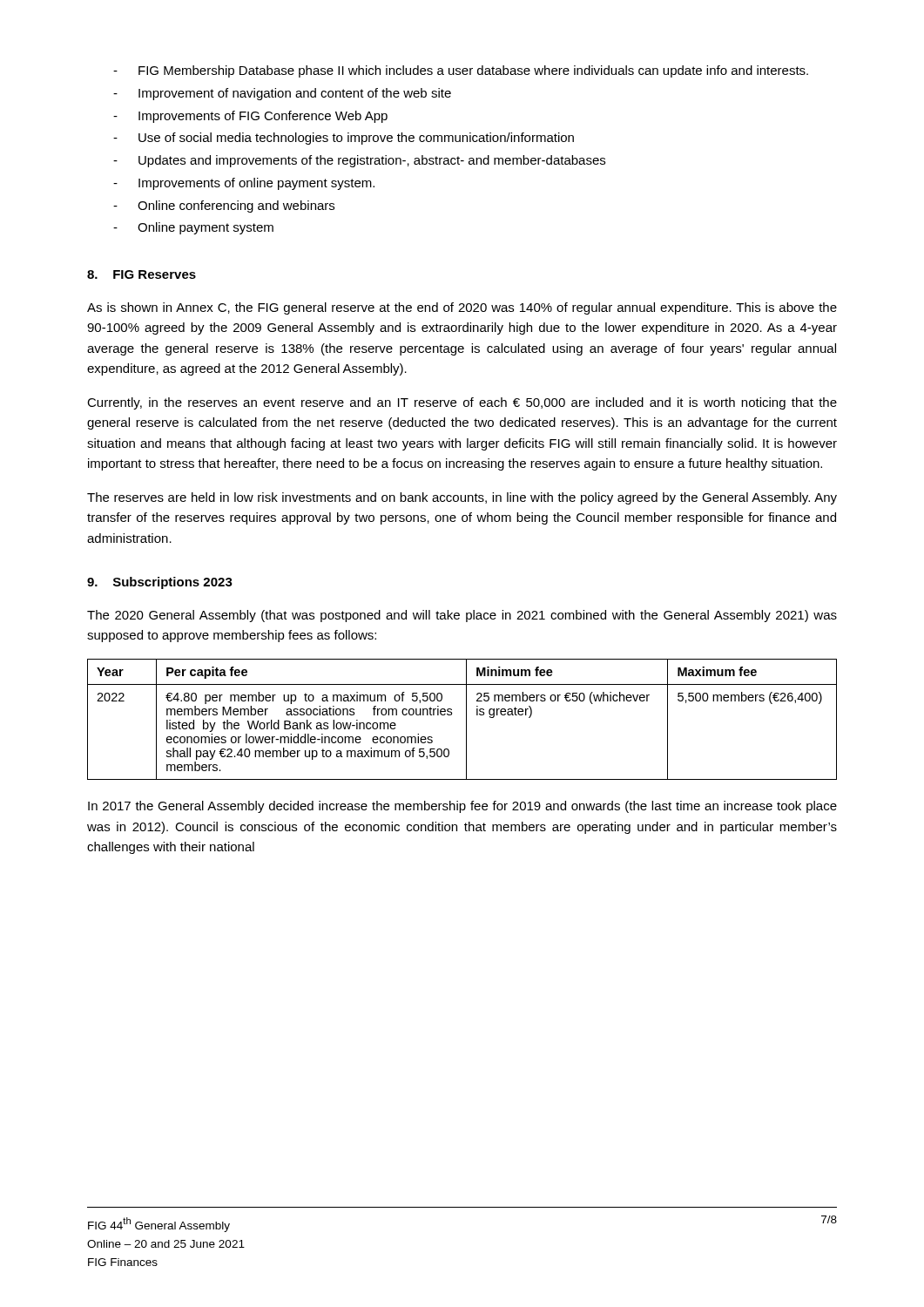The width and height of the screenshot is (924, 1307).
Task: Locate the list item with the text "- Updates and improvements of the registration-, abstract-"
Action: click(462, 160)
